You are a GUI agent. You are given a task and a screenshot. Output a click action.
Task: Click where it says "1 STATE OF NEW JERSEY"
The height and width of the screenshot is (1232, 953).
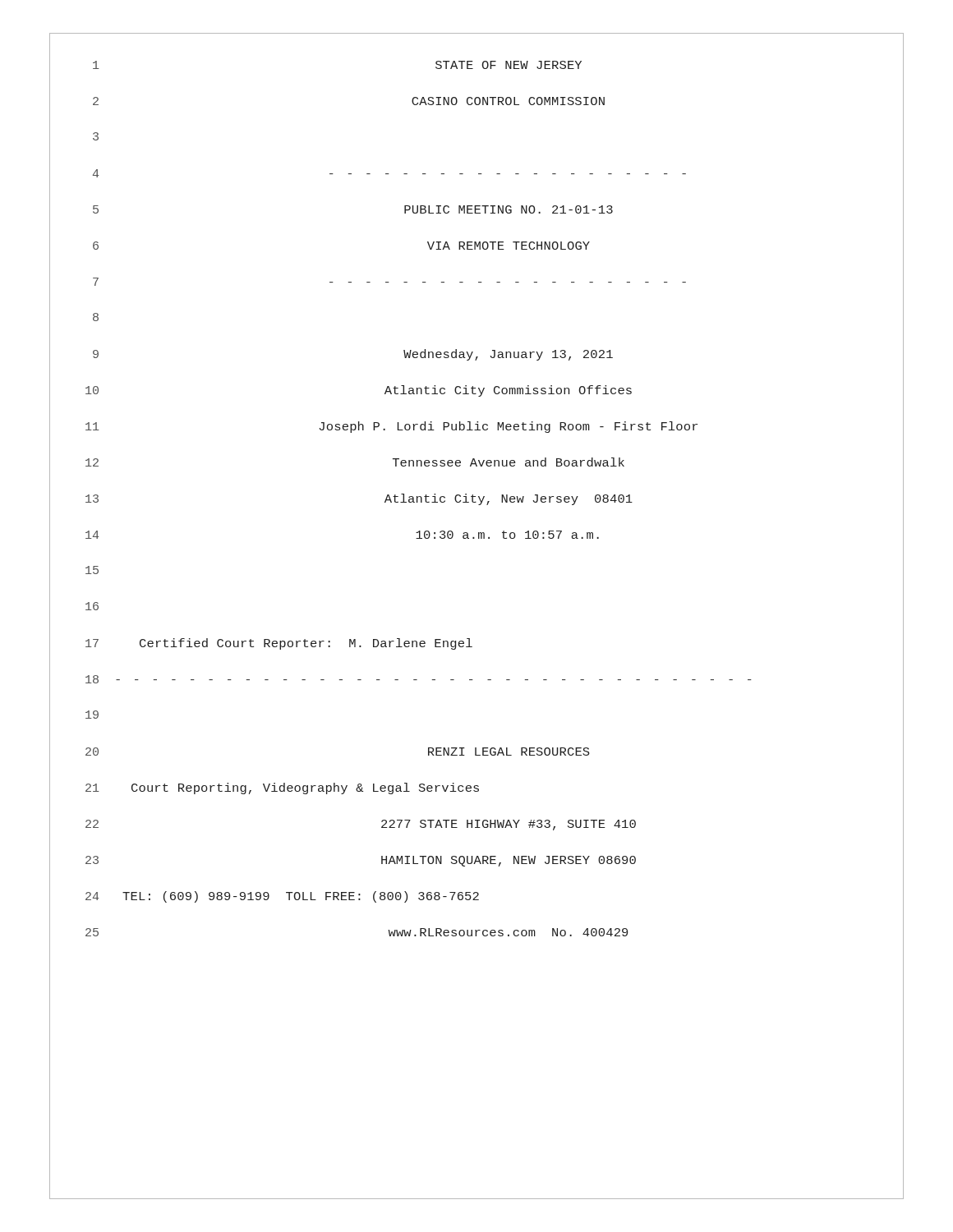click(x=476, y=66)
